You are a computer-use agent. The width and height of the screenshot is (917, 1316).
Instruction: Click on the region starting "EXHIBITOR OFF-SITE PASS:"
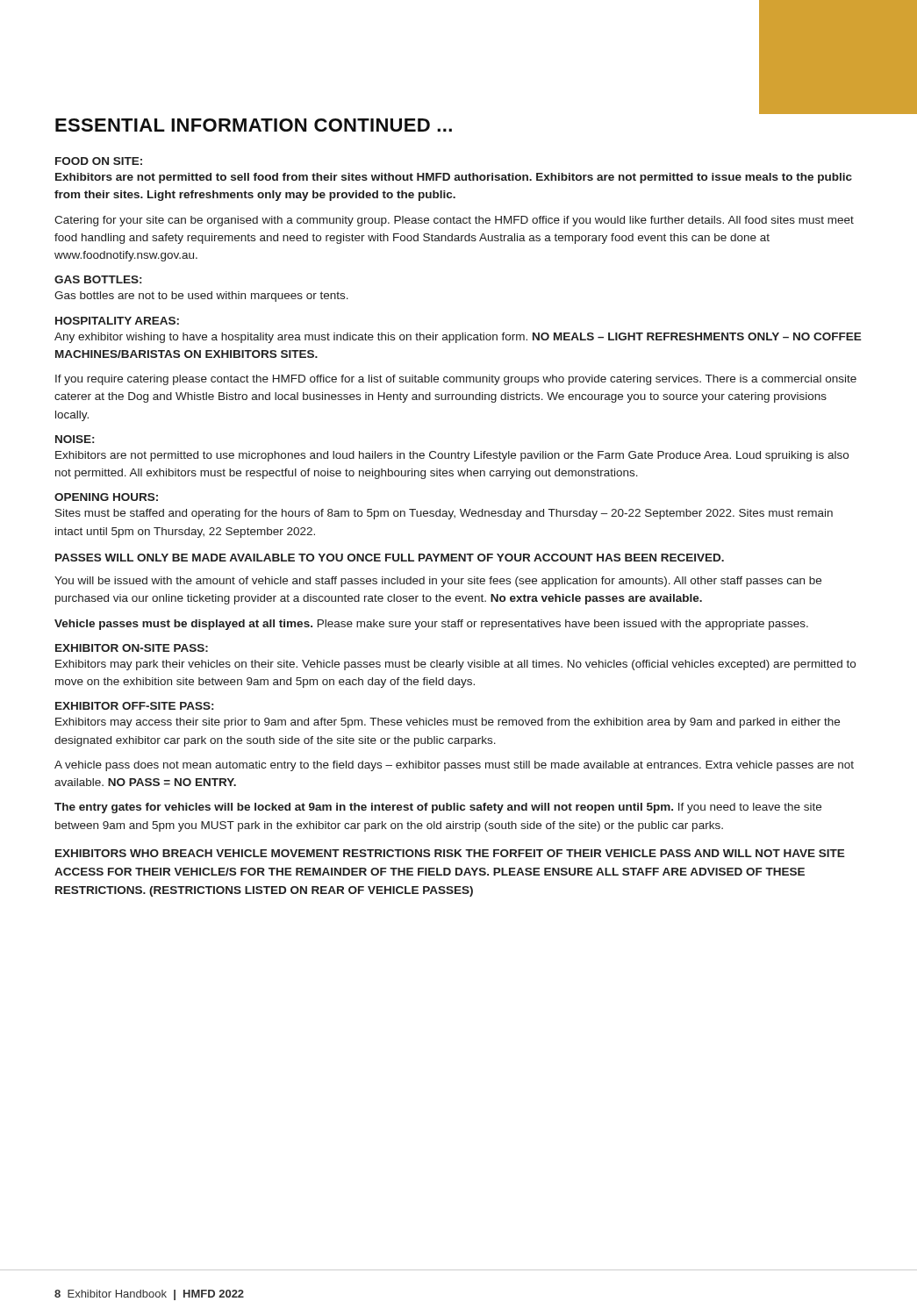[134, 706]
